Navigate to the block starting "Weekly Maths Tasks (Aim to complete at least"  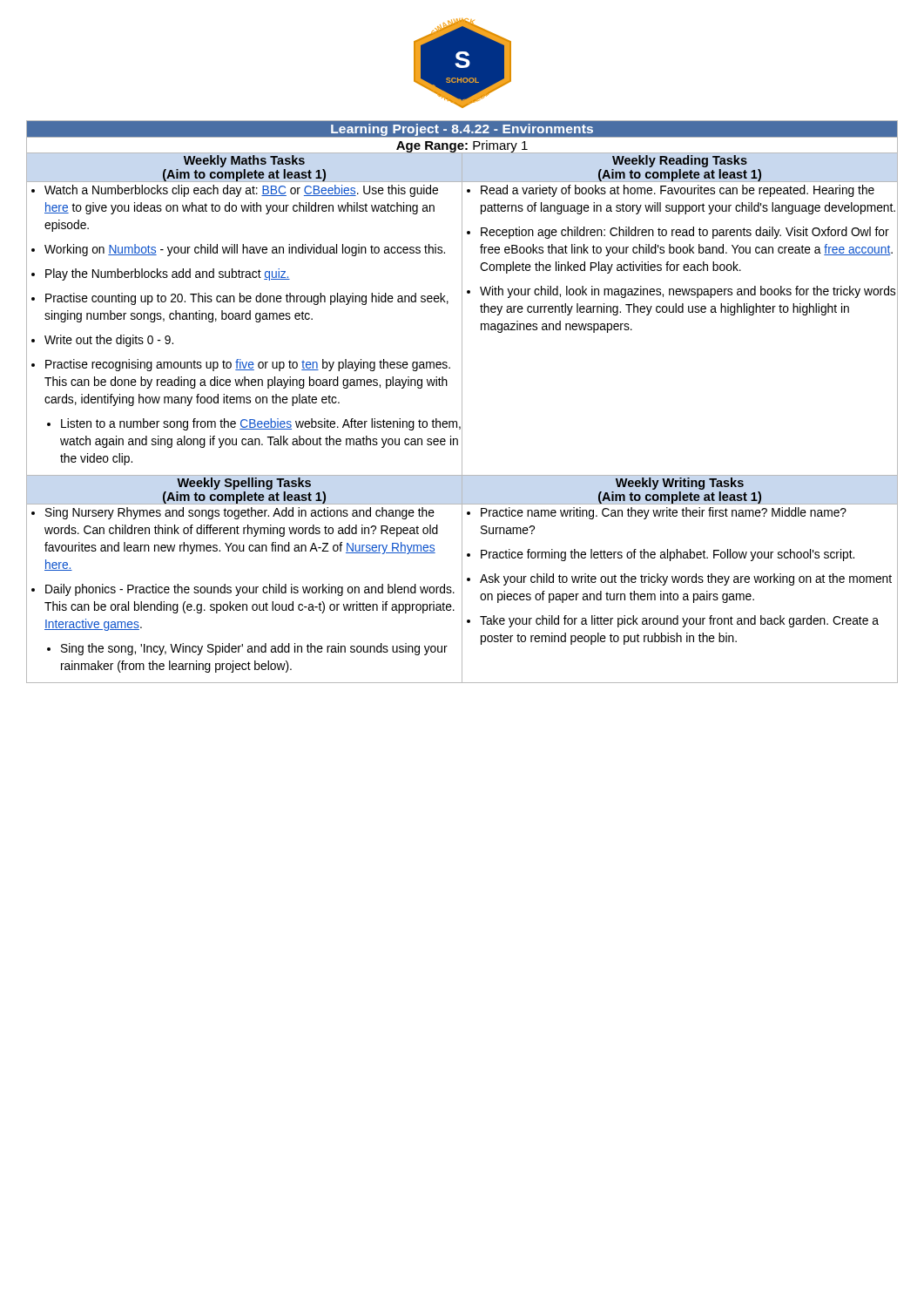244,167
